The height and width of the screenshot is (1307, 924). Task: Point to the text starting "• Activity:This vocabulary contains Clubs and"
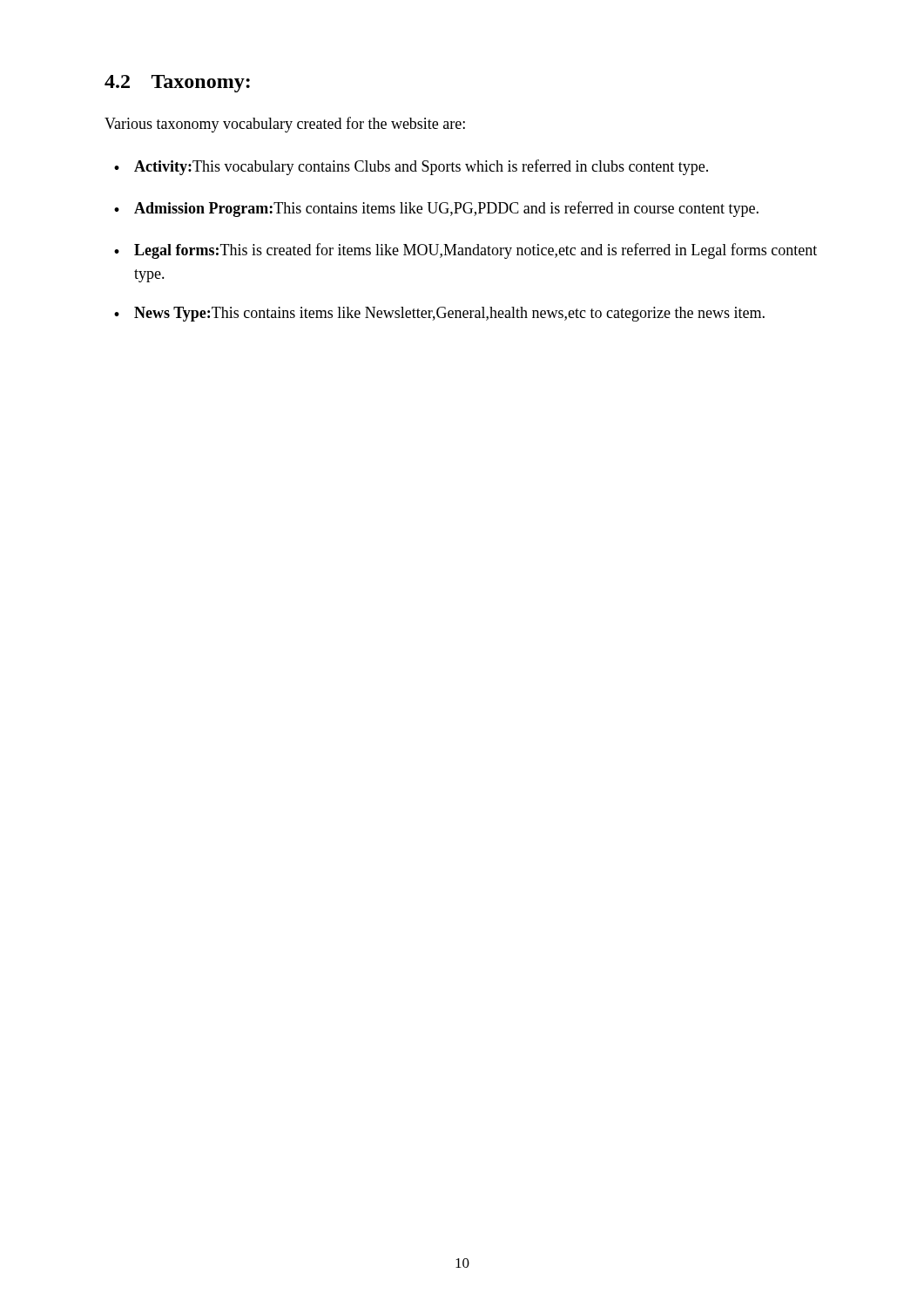click(462, 168)
